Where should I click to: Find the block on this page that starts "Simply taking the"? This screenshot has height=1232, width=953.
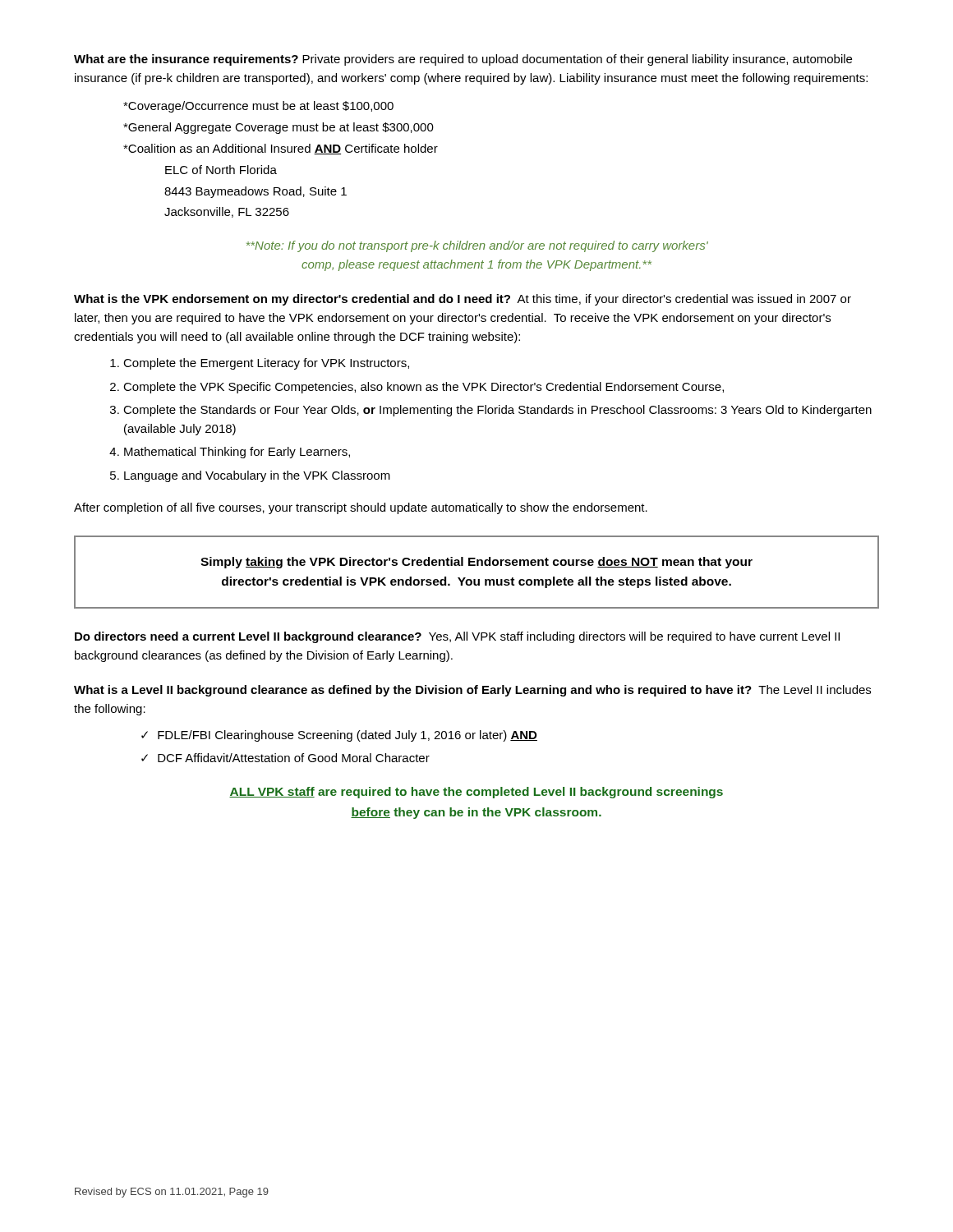click(476, 571)
